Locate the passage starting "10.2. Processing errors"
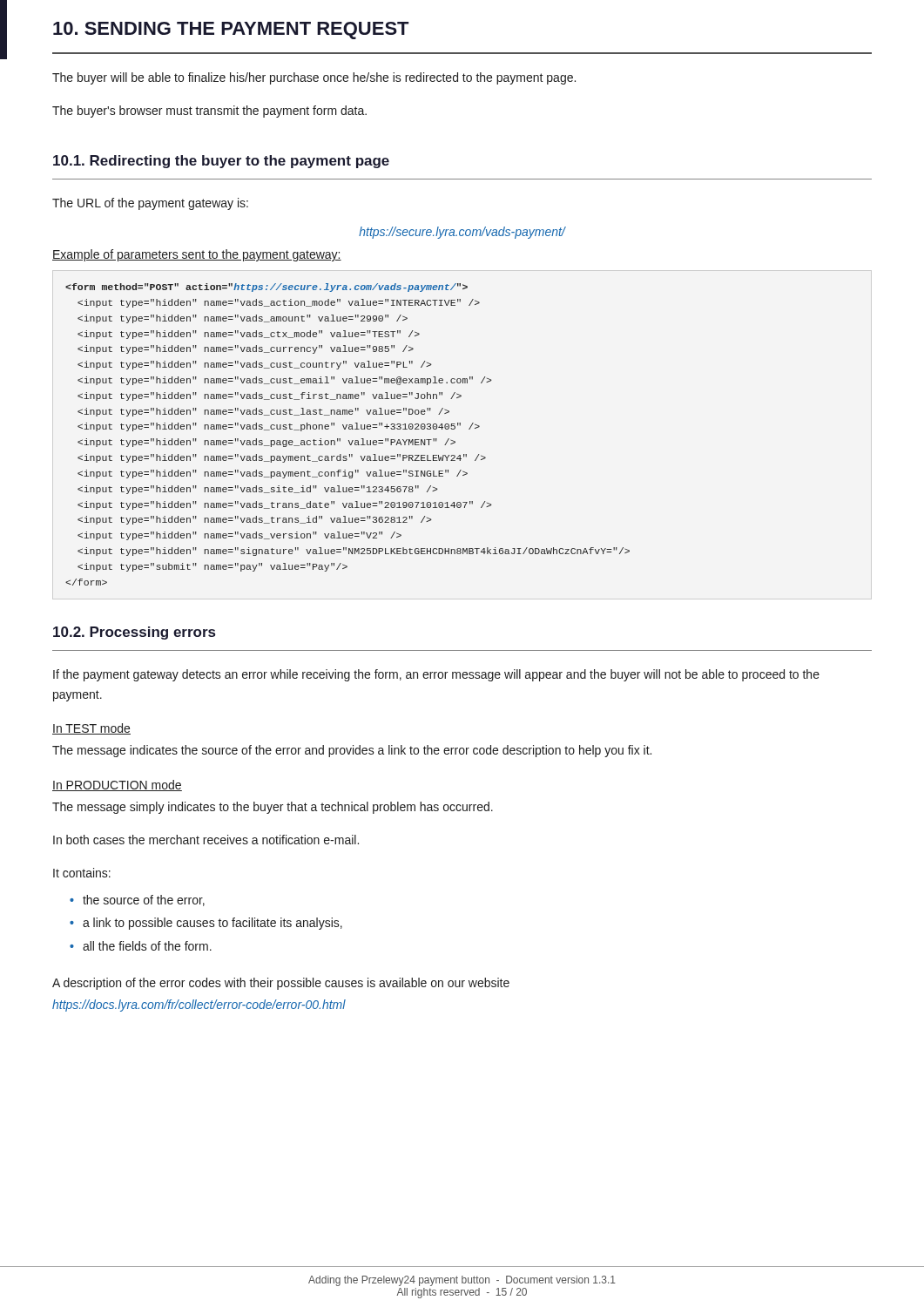924x1307 pixels. click(x=134, y=633)
